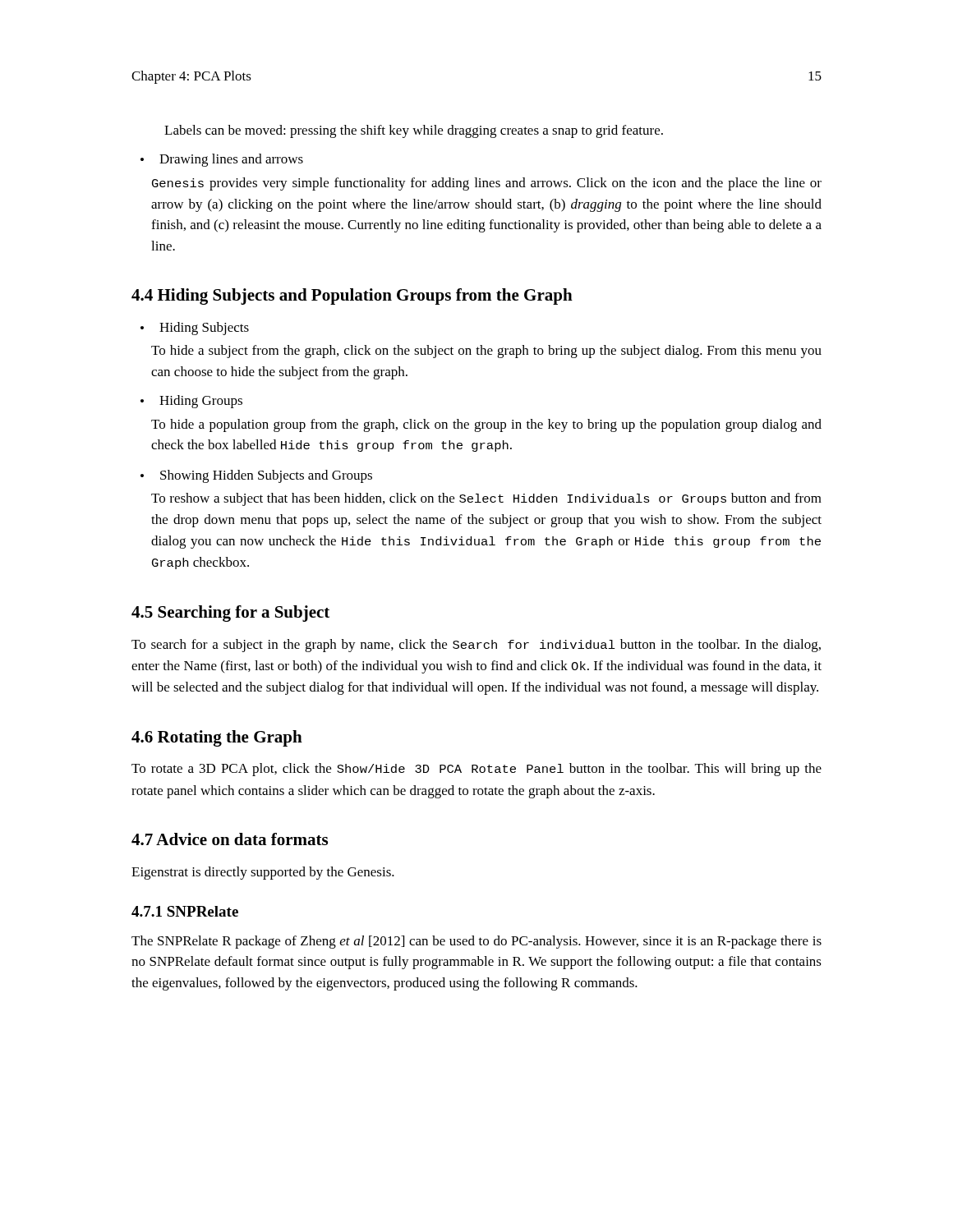Find the block on this page that starts "To search for a subject"

pyautogui.click(x=476, y=666)
